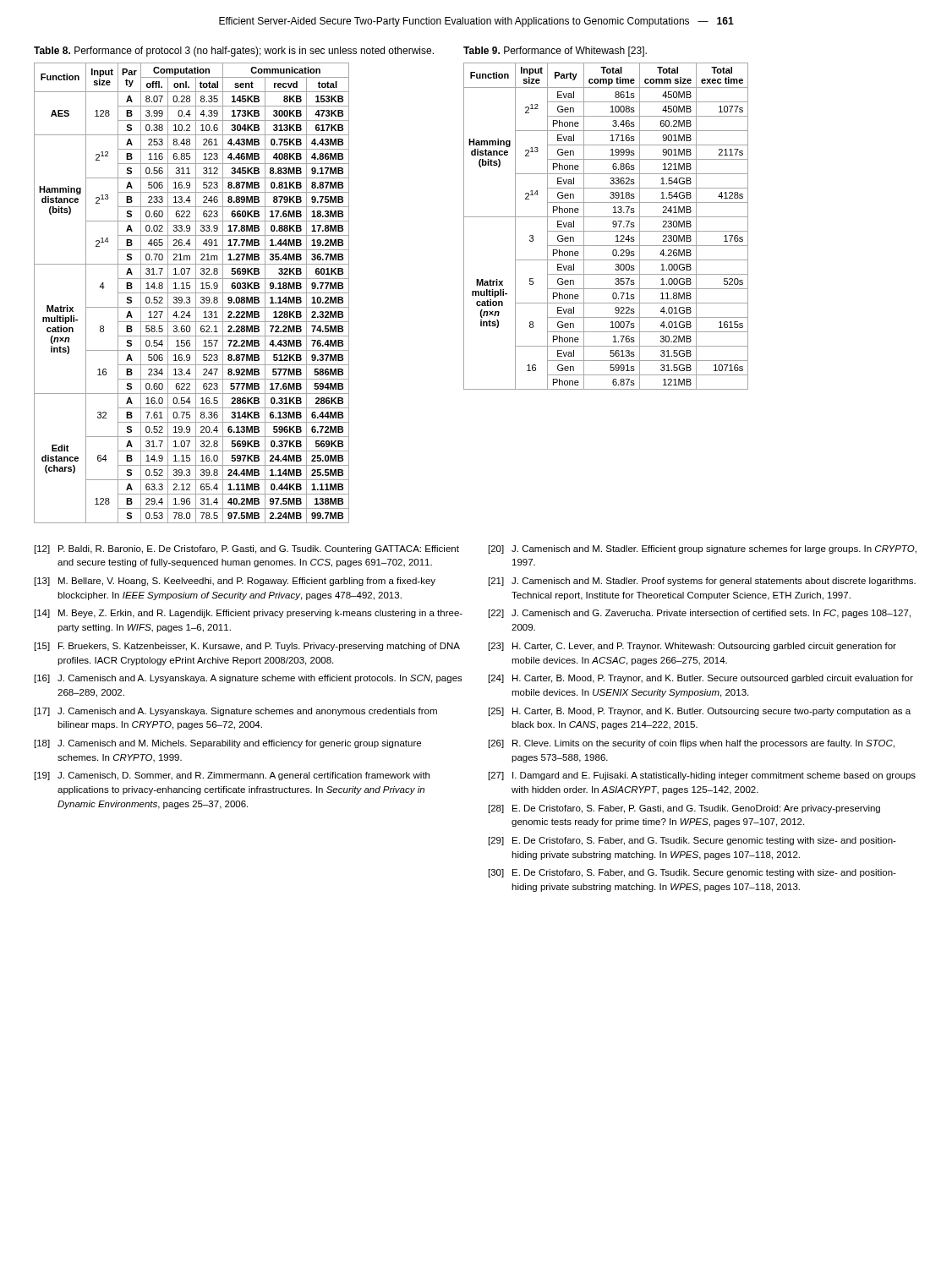This screenshot has width=952, height=1268.
Task: Find the text starting "[28] E. De Cristofaro, S. Faber, P."
Action: click(x=703, y=815)
